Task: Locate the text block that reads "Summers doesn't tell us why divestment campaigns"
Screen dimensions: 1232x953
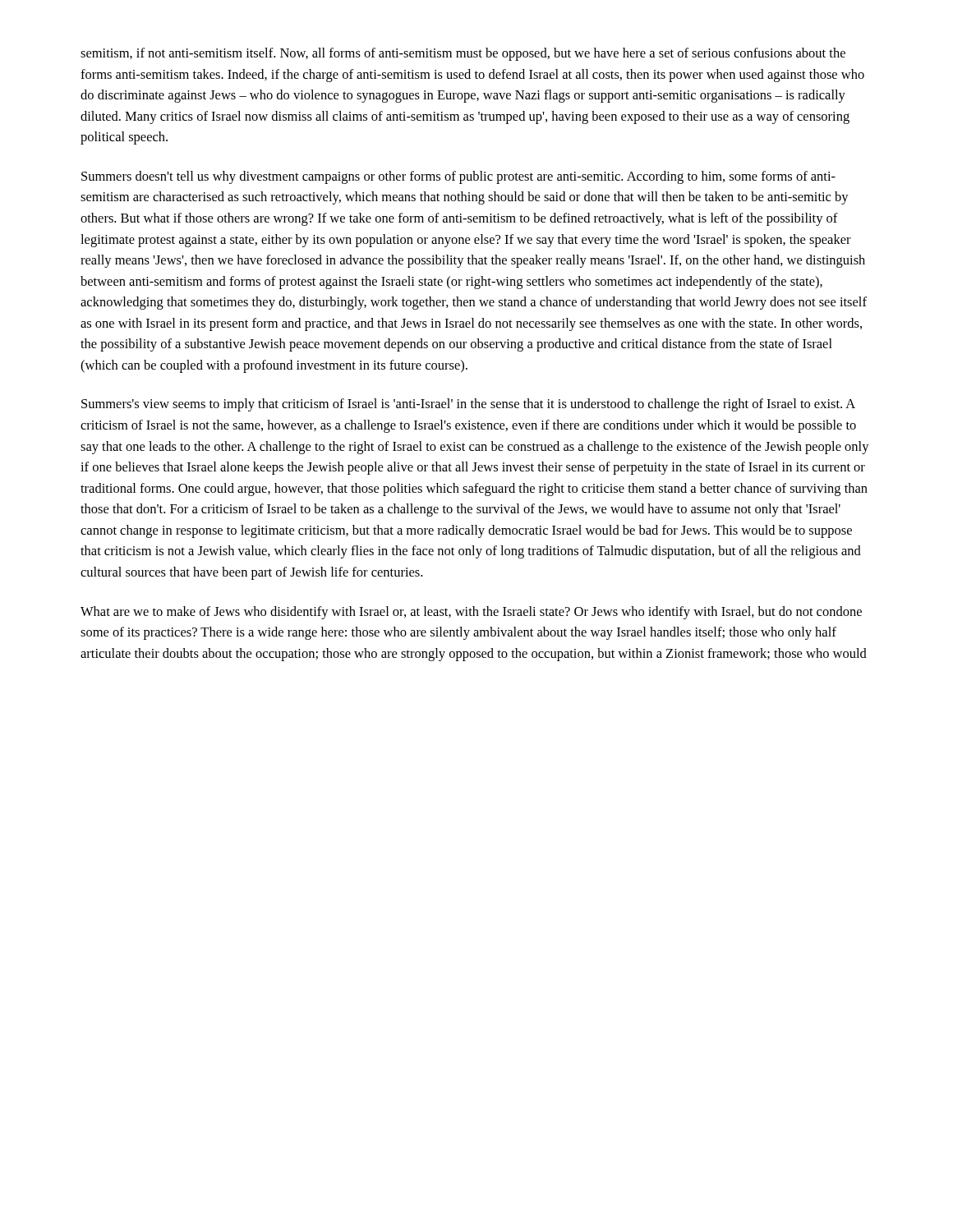Action: (x=474, y=270)
